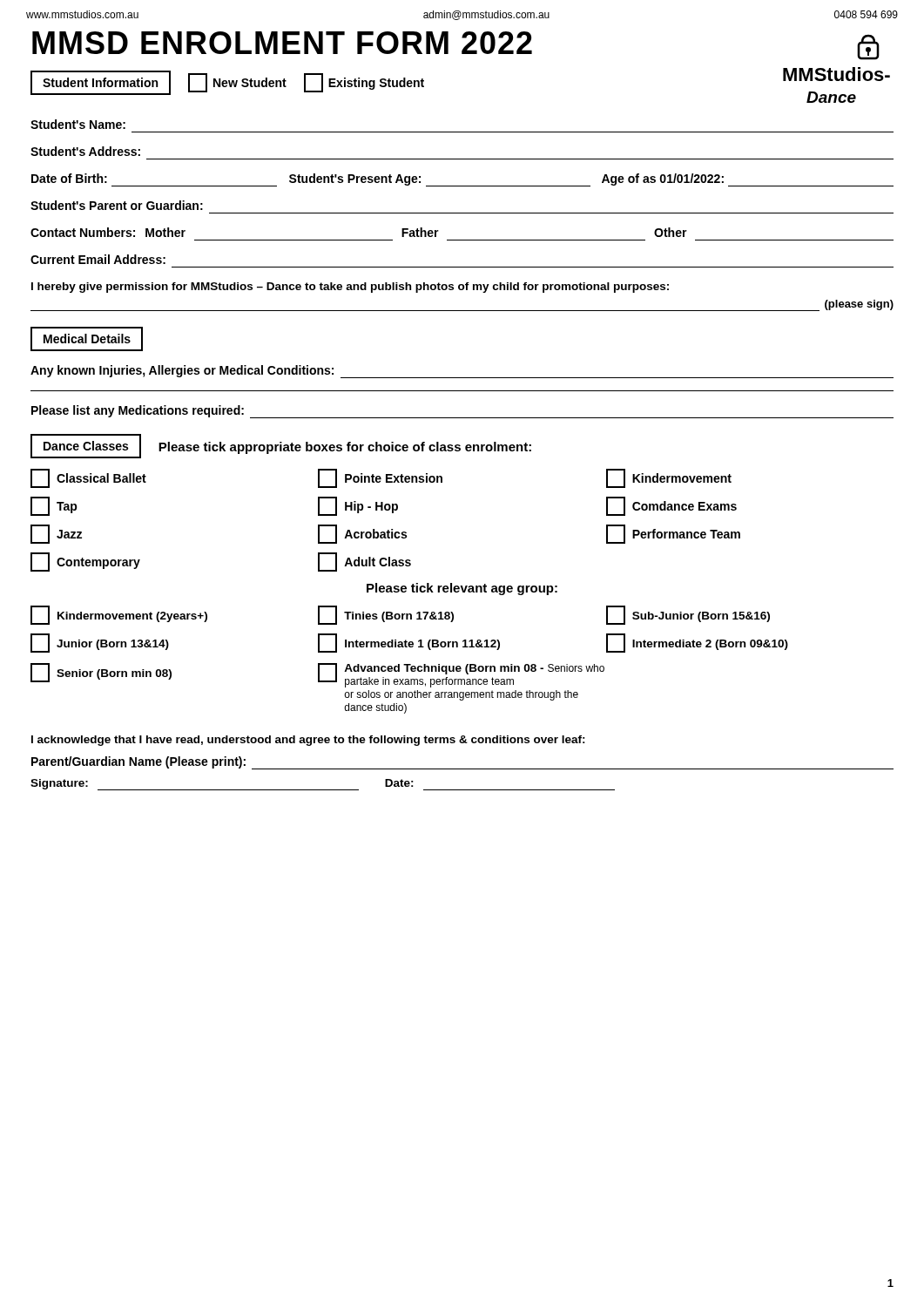
Task: Click the passage that begins "Any known Injuries, Allergies"
Action: click(x=462, y=371)
